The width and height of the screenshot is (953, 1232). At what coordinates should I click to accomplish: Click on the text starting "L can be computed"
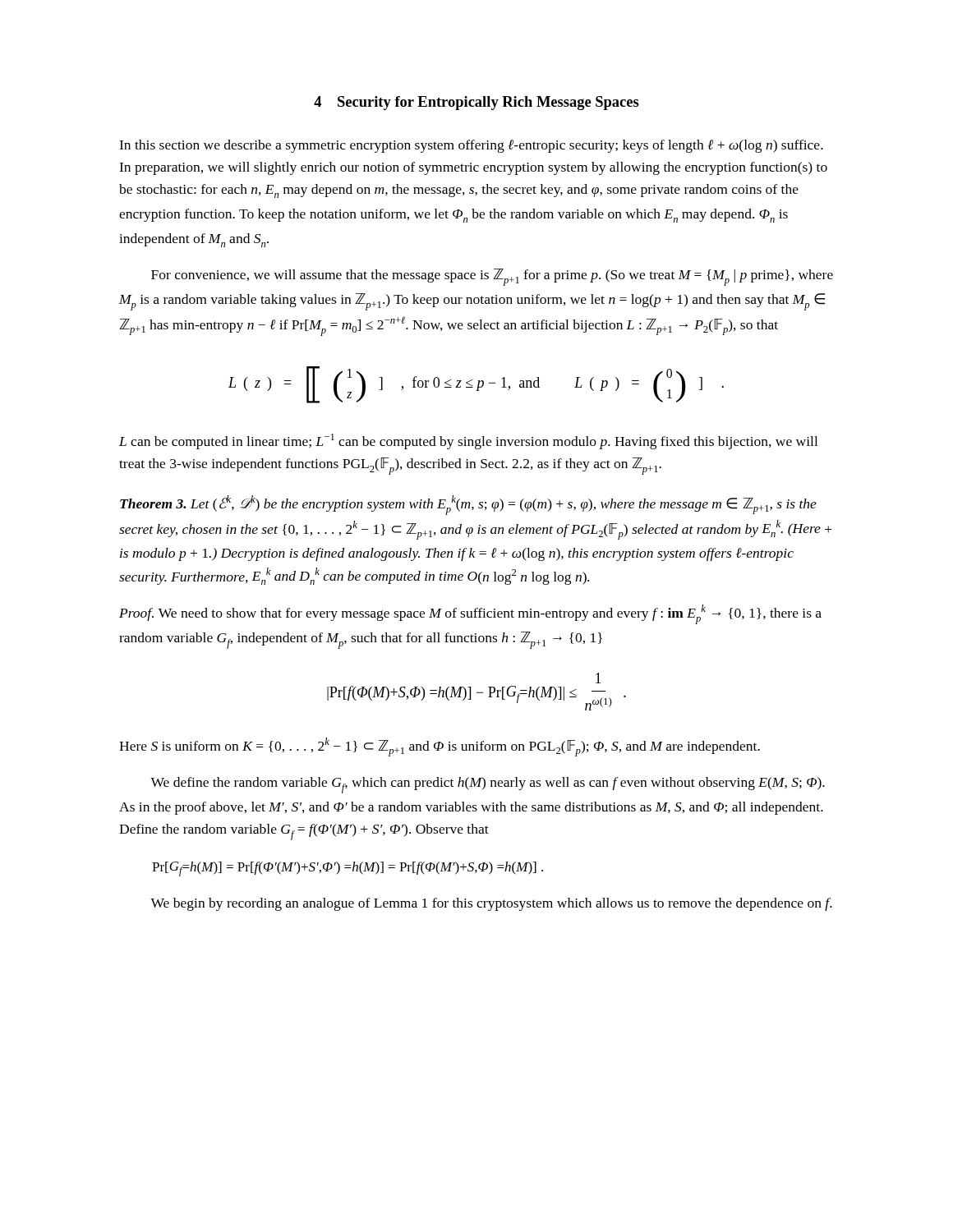tap(469, 453)
